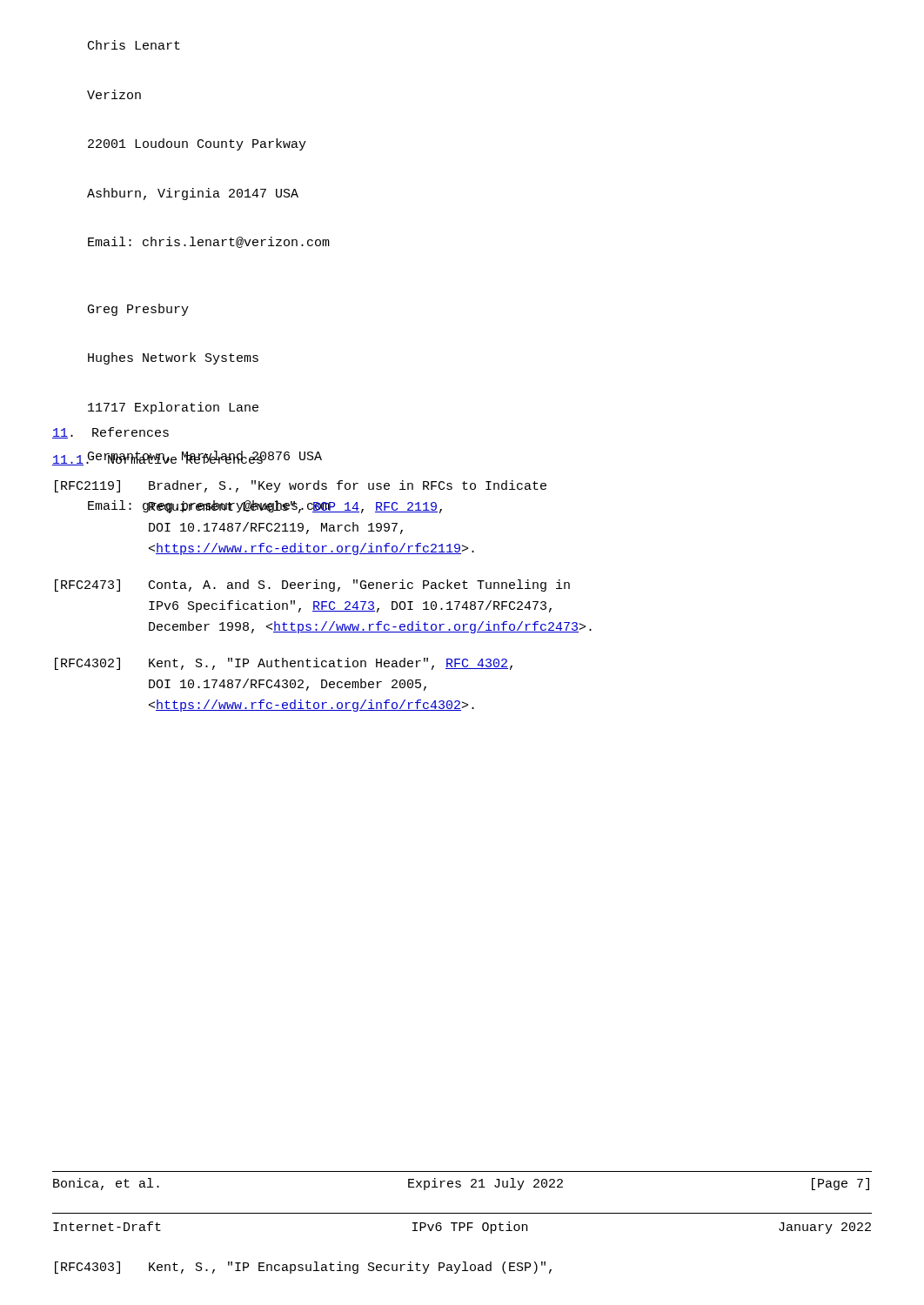Viewport: 924px width, 1305px height.
Task: Click where it says "Chris Lenart"
Action: [x=134, y=45]
